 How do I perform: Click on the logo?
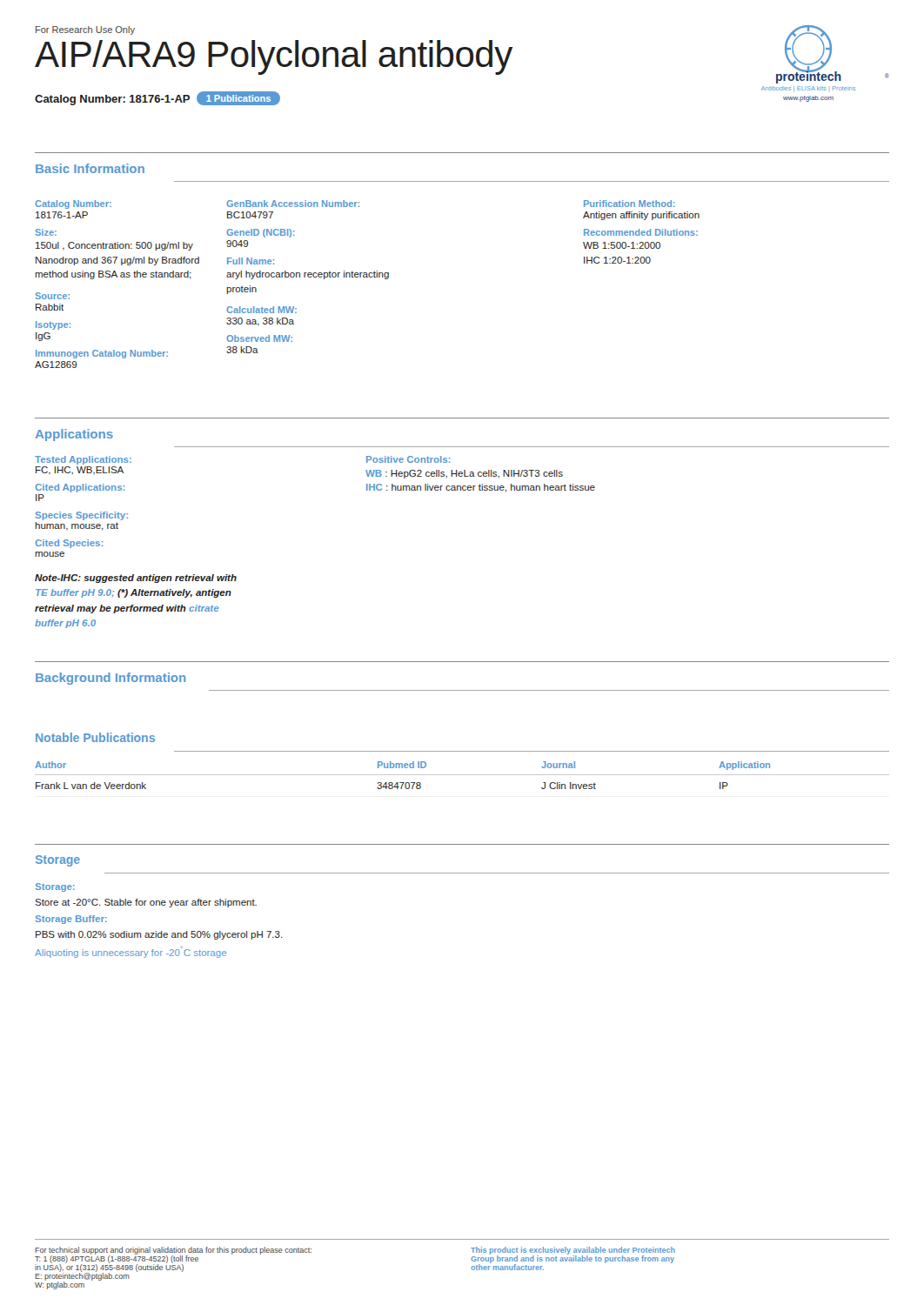pos(809,65)
